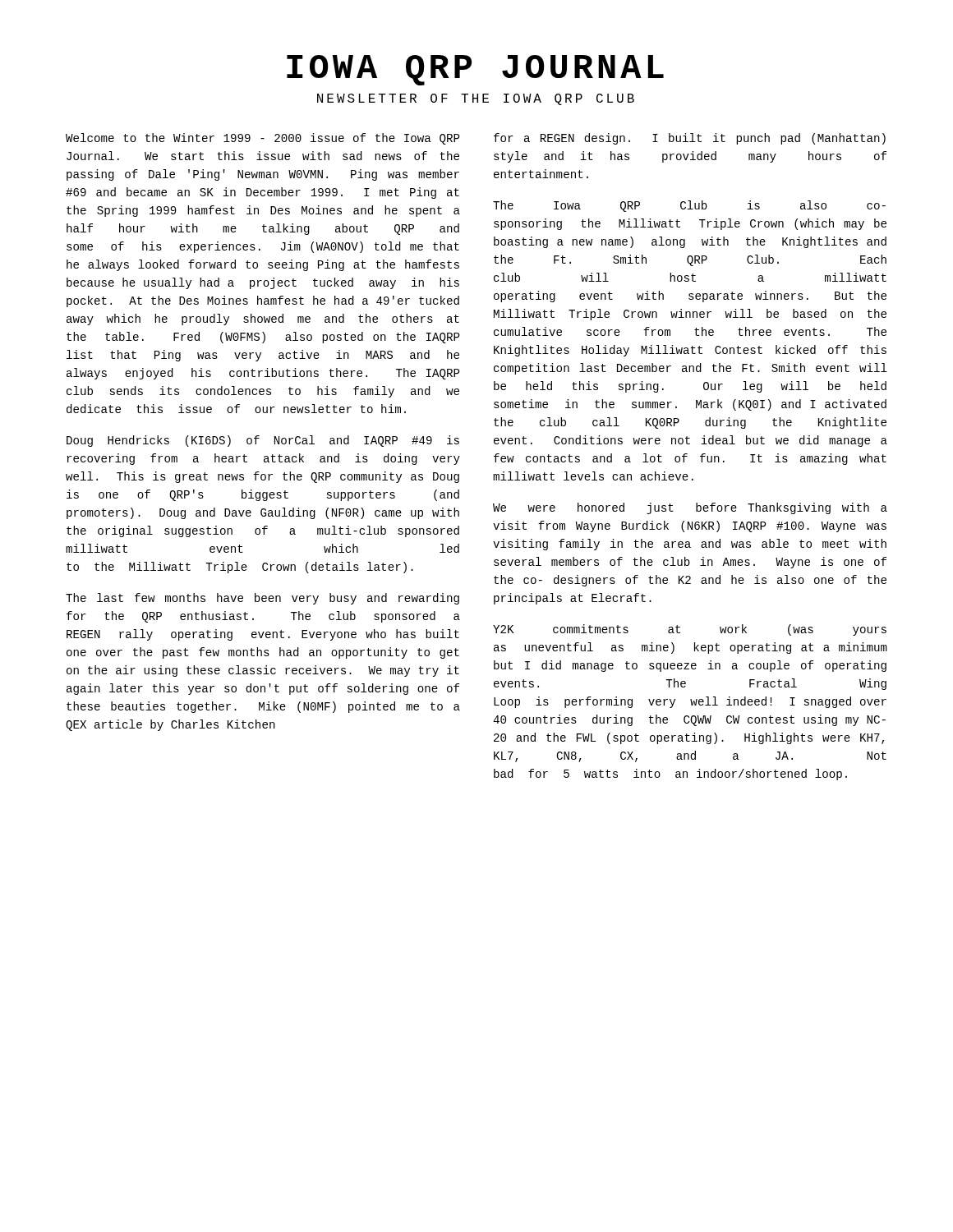Image resolution: width=953 pixels, height=1232 pixels.
Task: Click the title
Action: click(476, 69)
